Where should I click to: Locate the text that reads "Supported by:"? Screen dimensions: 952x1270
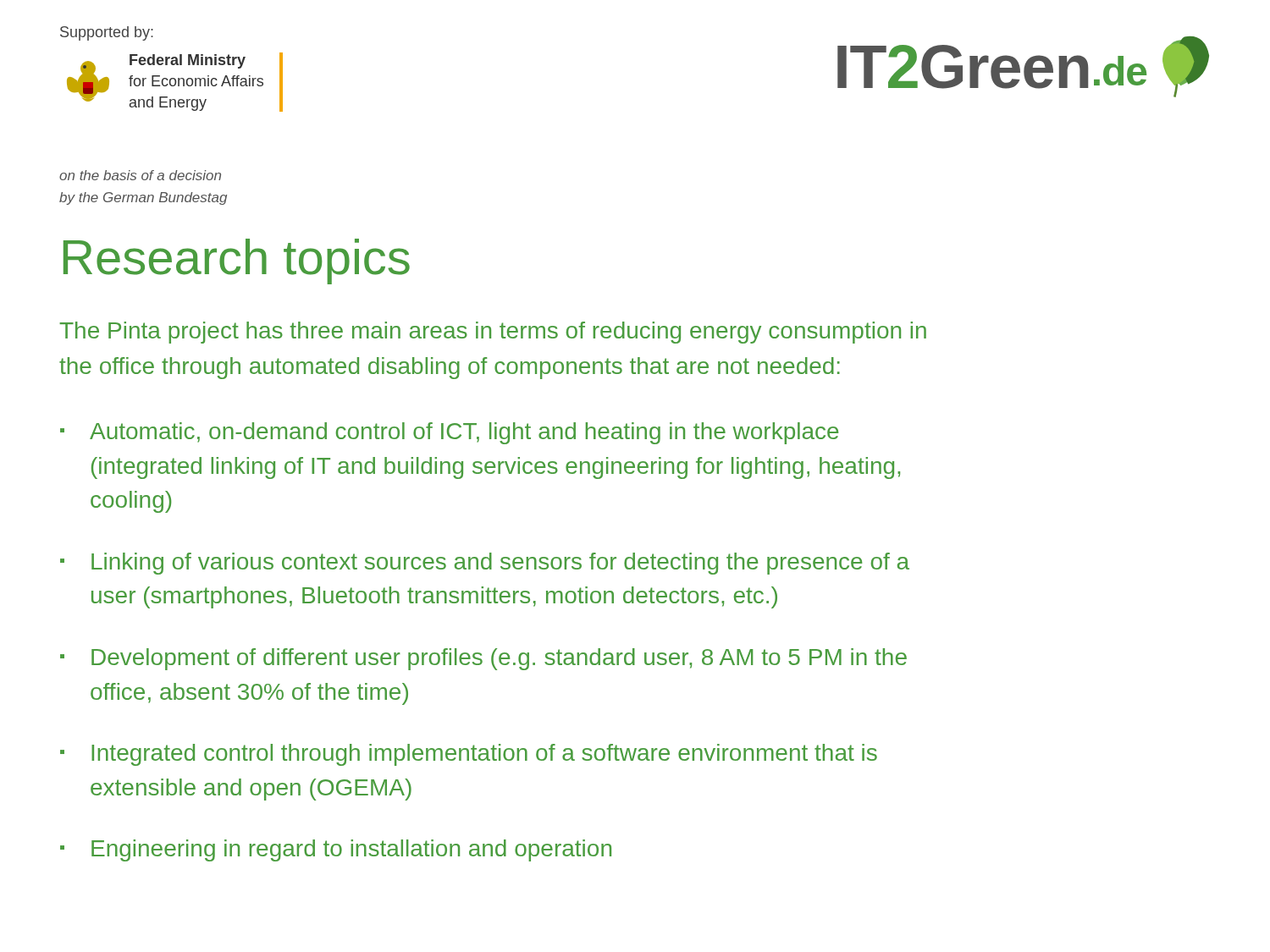(x=107, y=32)
